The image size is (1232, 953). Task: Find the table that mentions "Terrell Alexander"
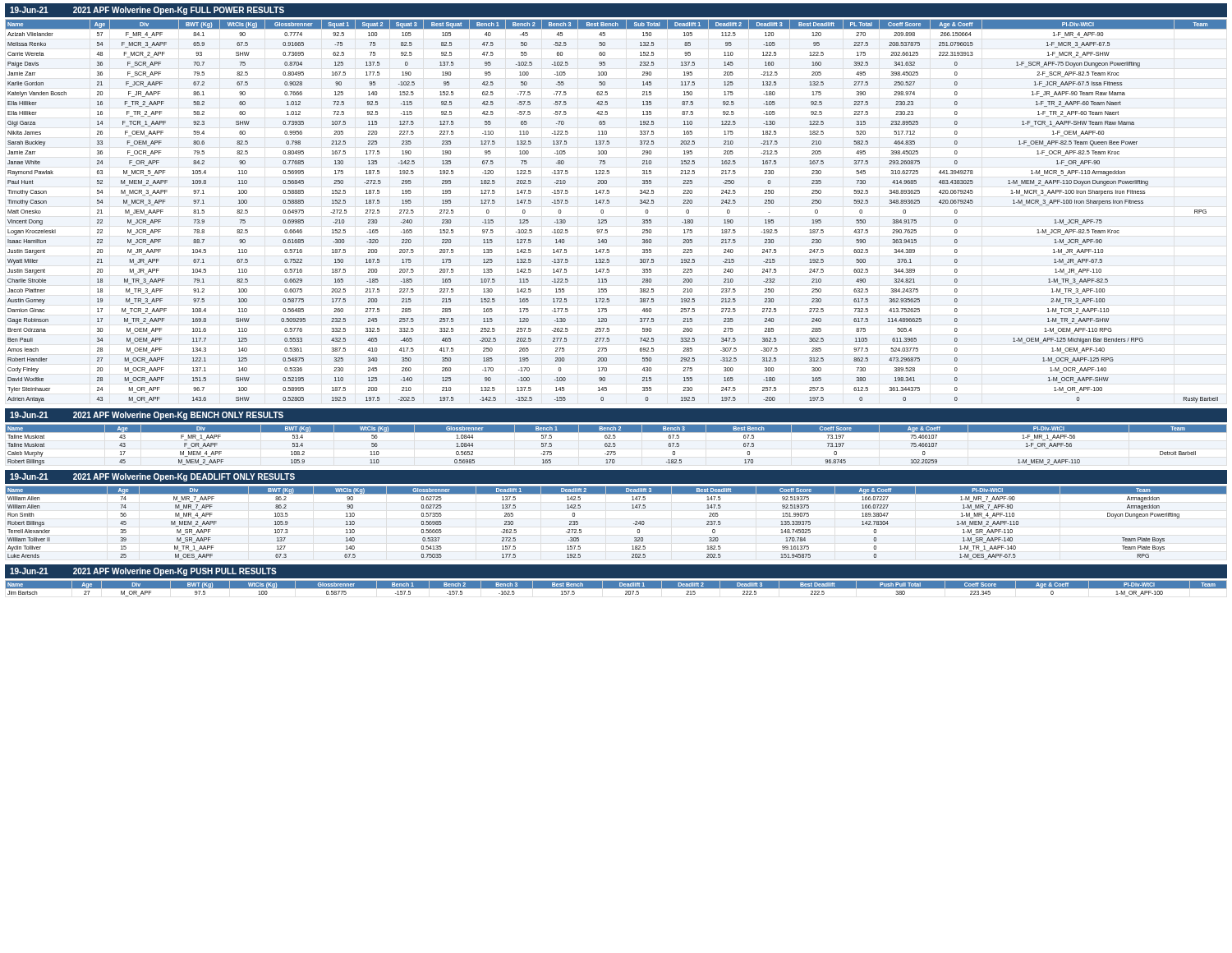(x=616, y=523)
